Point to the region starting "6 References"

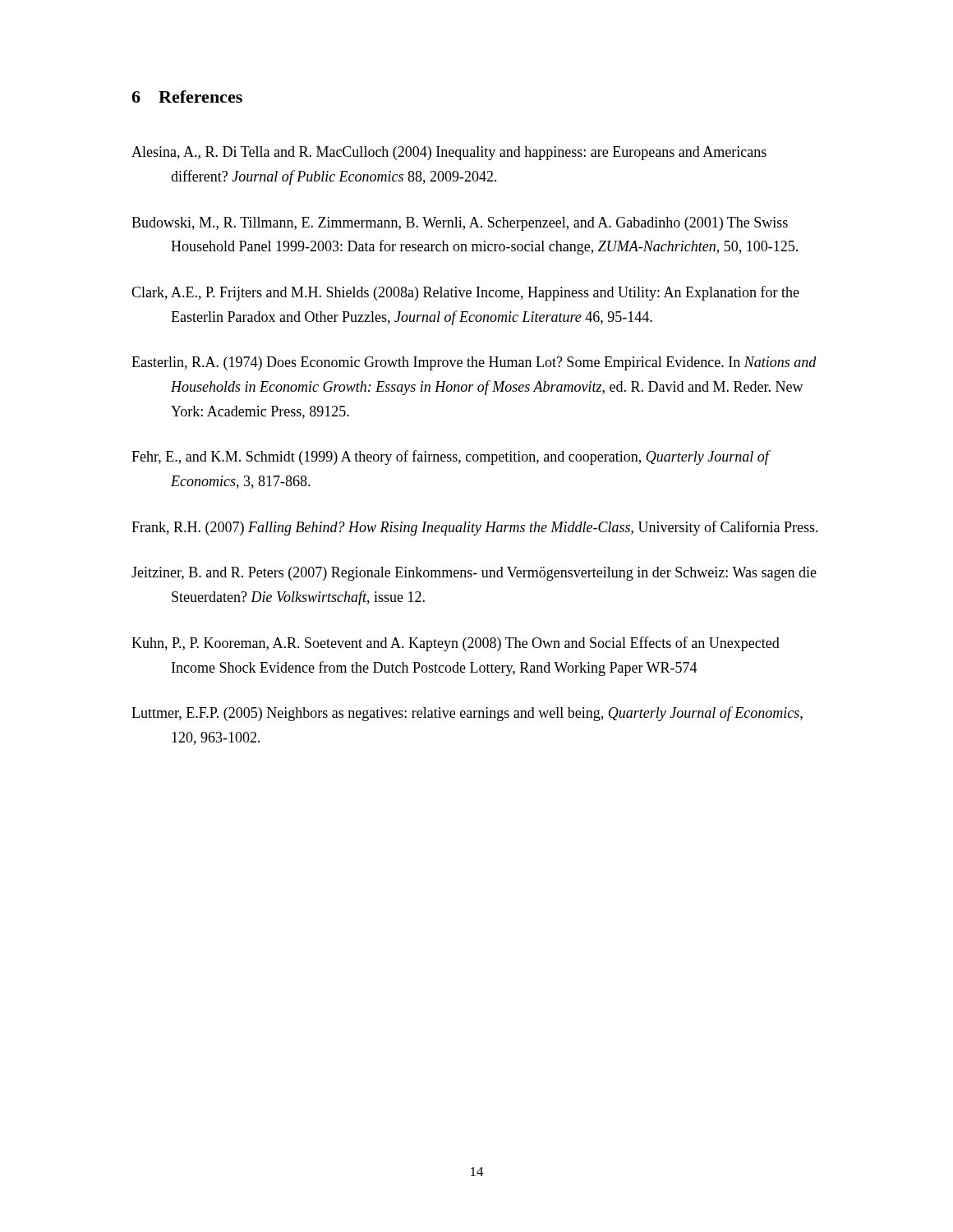pyautogui.click(x=187, y=97)
